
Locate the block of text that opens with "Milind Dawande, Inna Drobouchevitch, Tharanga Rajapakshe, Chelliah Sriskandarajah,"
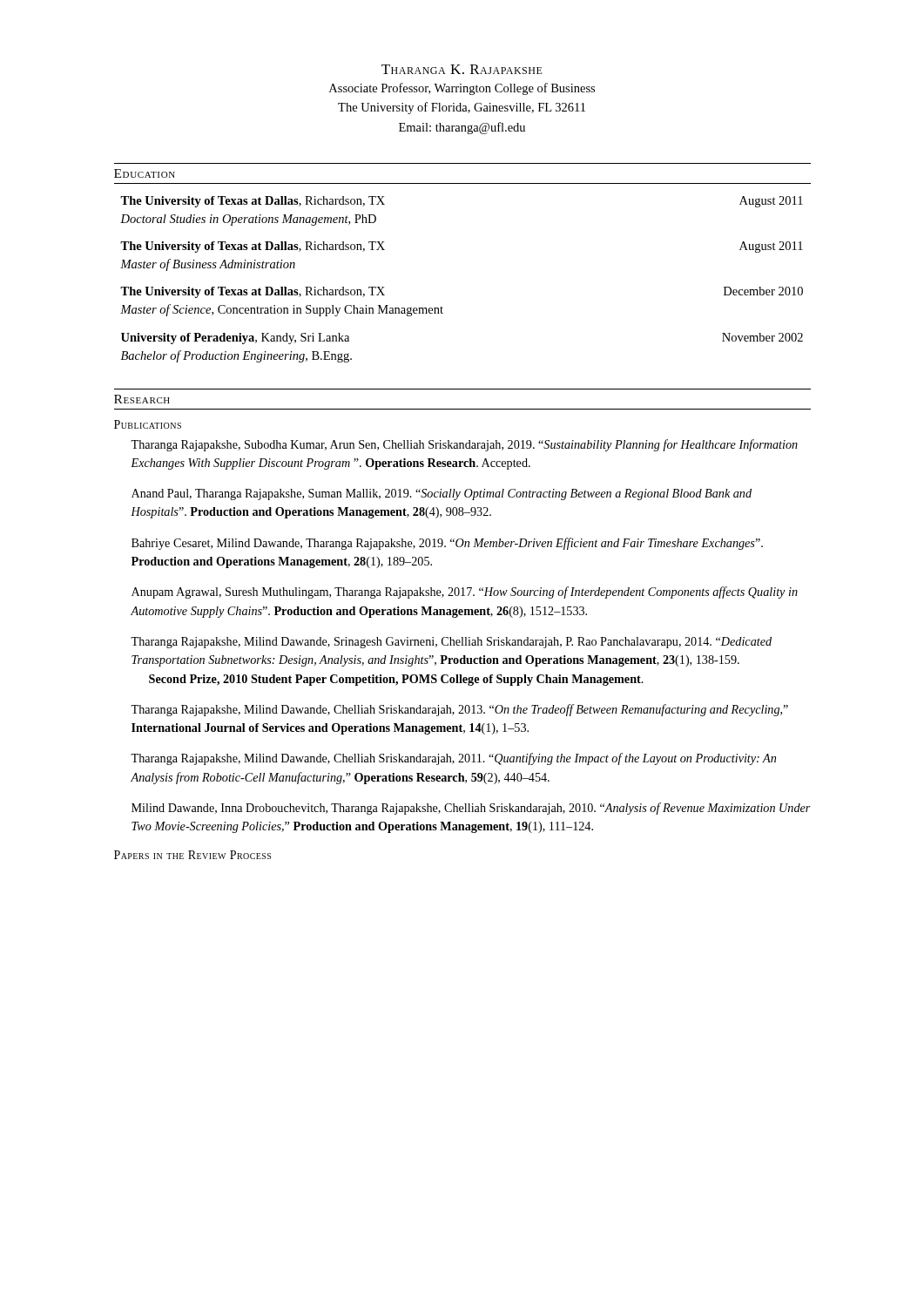[x=471, y=818]
